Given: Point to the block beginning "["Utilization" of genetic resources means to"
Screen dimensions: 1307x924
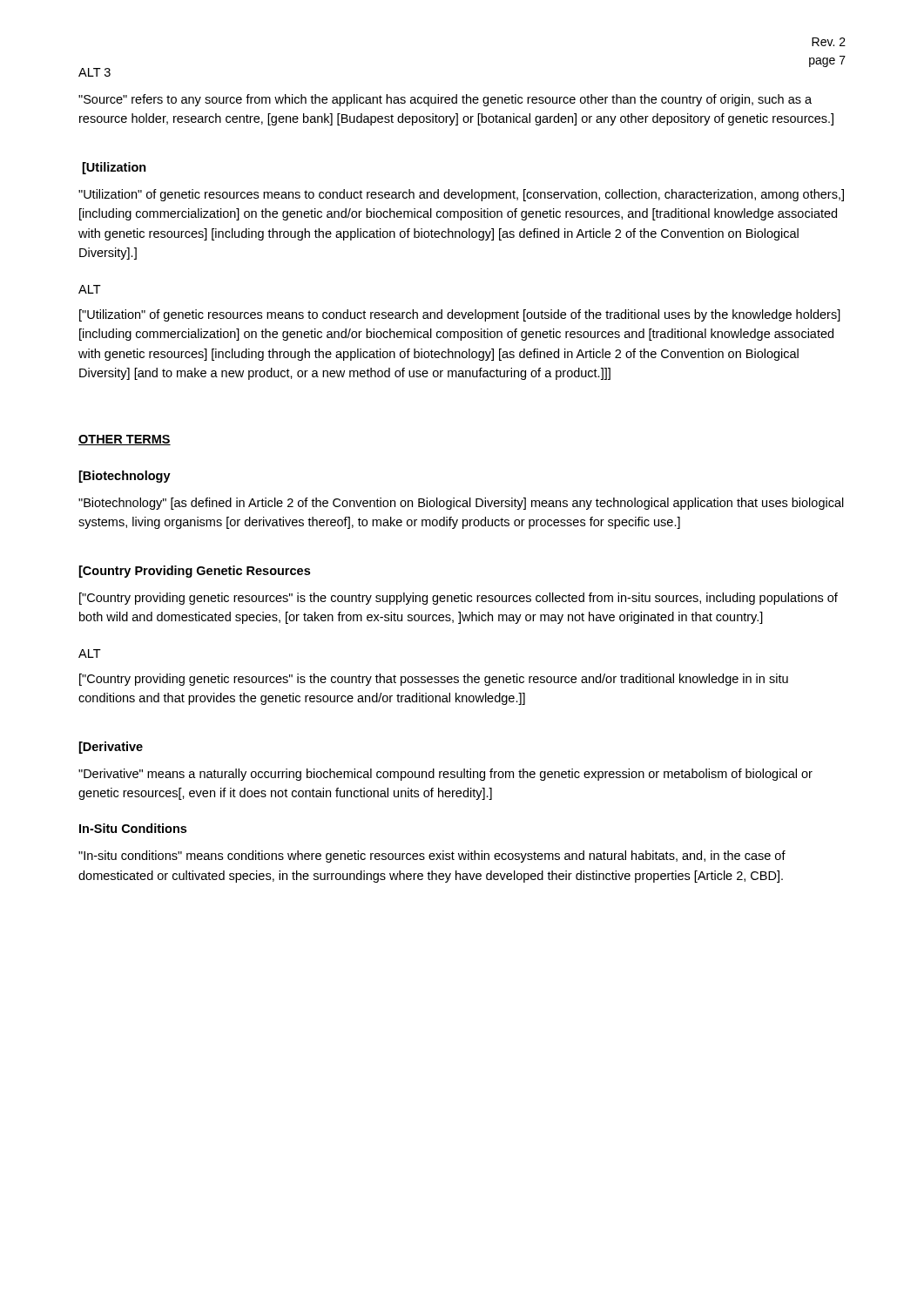Looking at the screenshot, I should pos(459,344).
